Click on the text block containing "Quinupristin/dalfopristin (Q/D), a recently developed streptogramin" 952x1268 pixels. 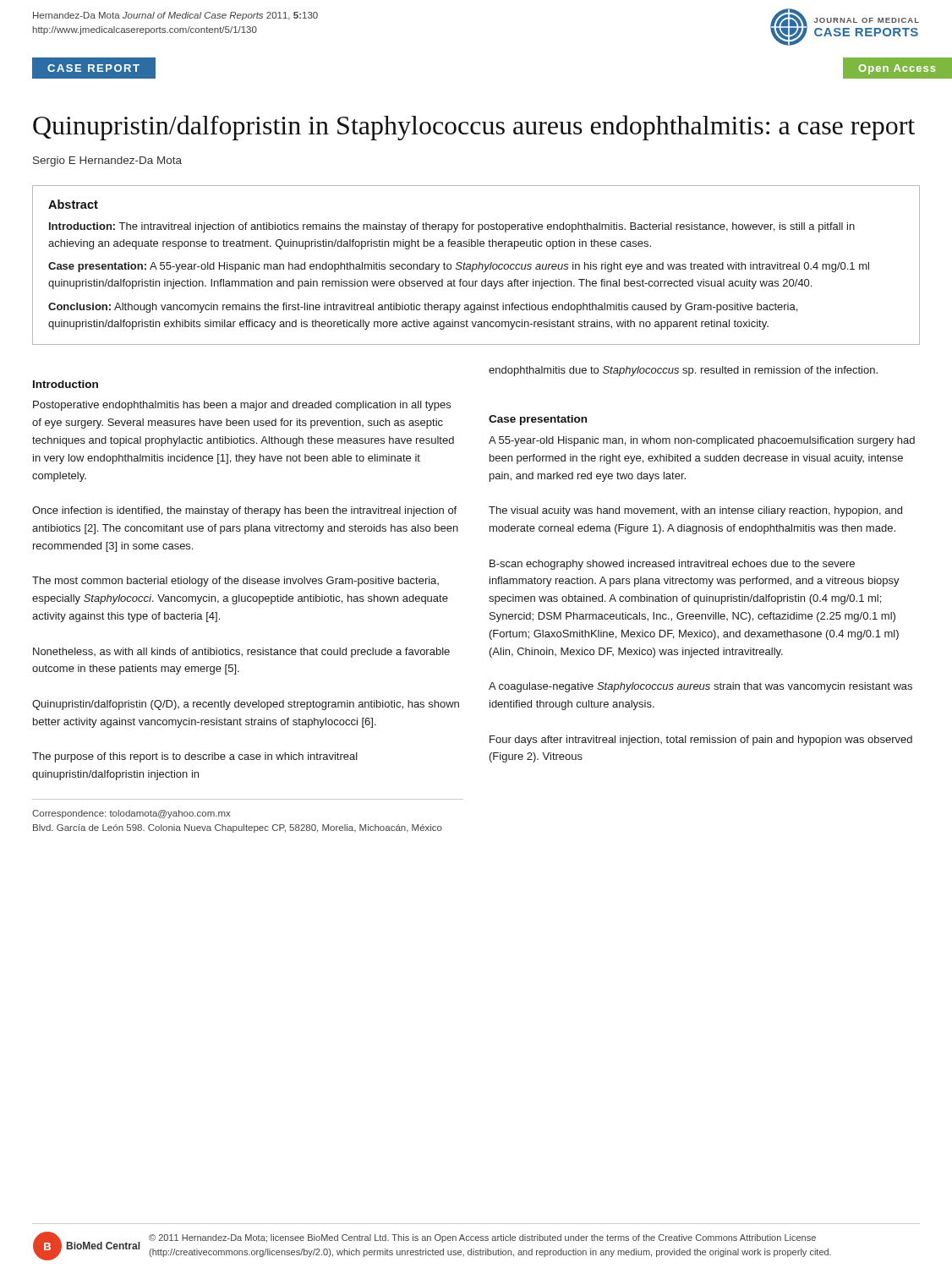tap(246, 713)
